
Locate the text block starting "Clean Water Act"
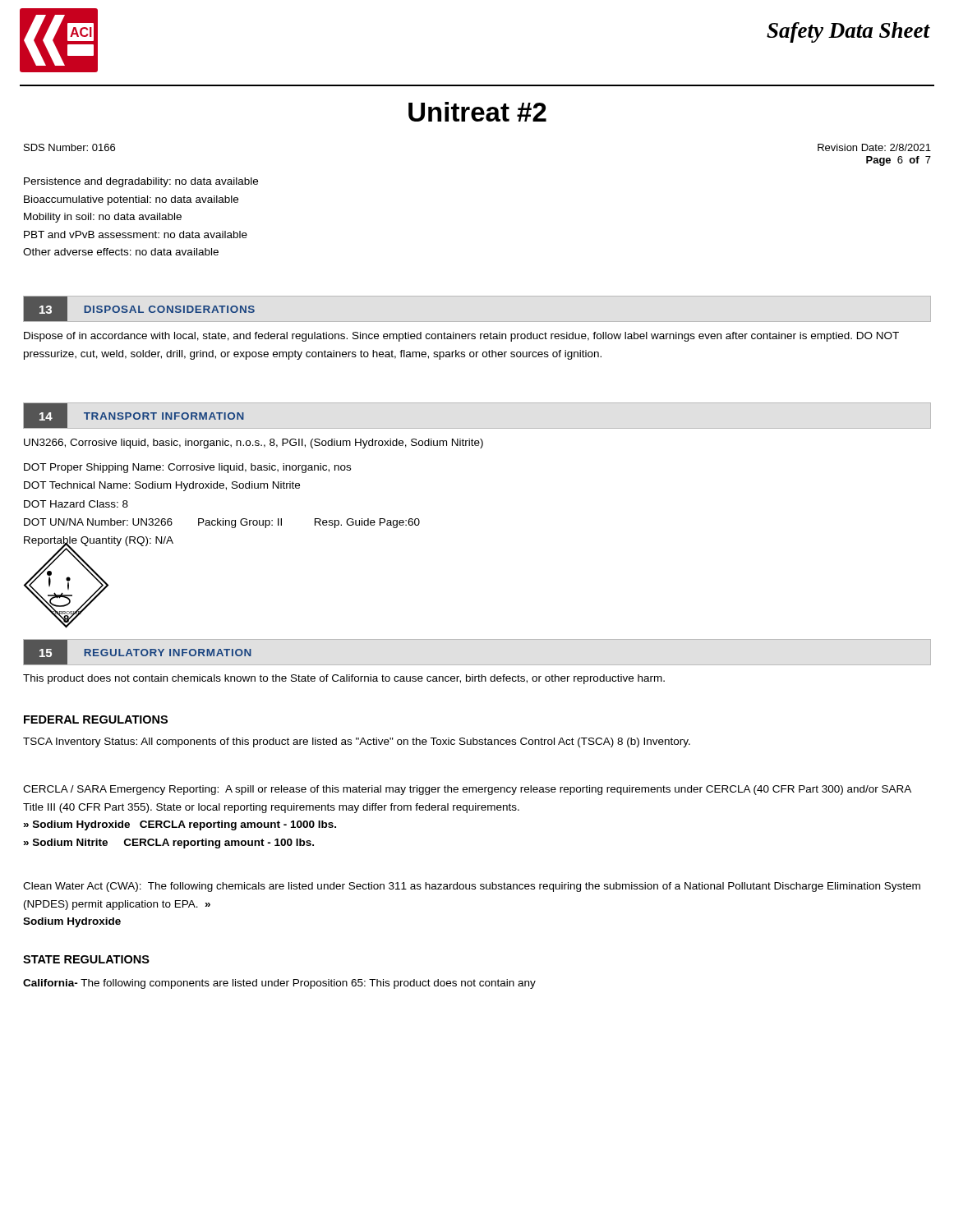472,887
